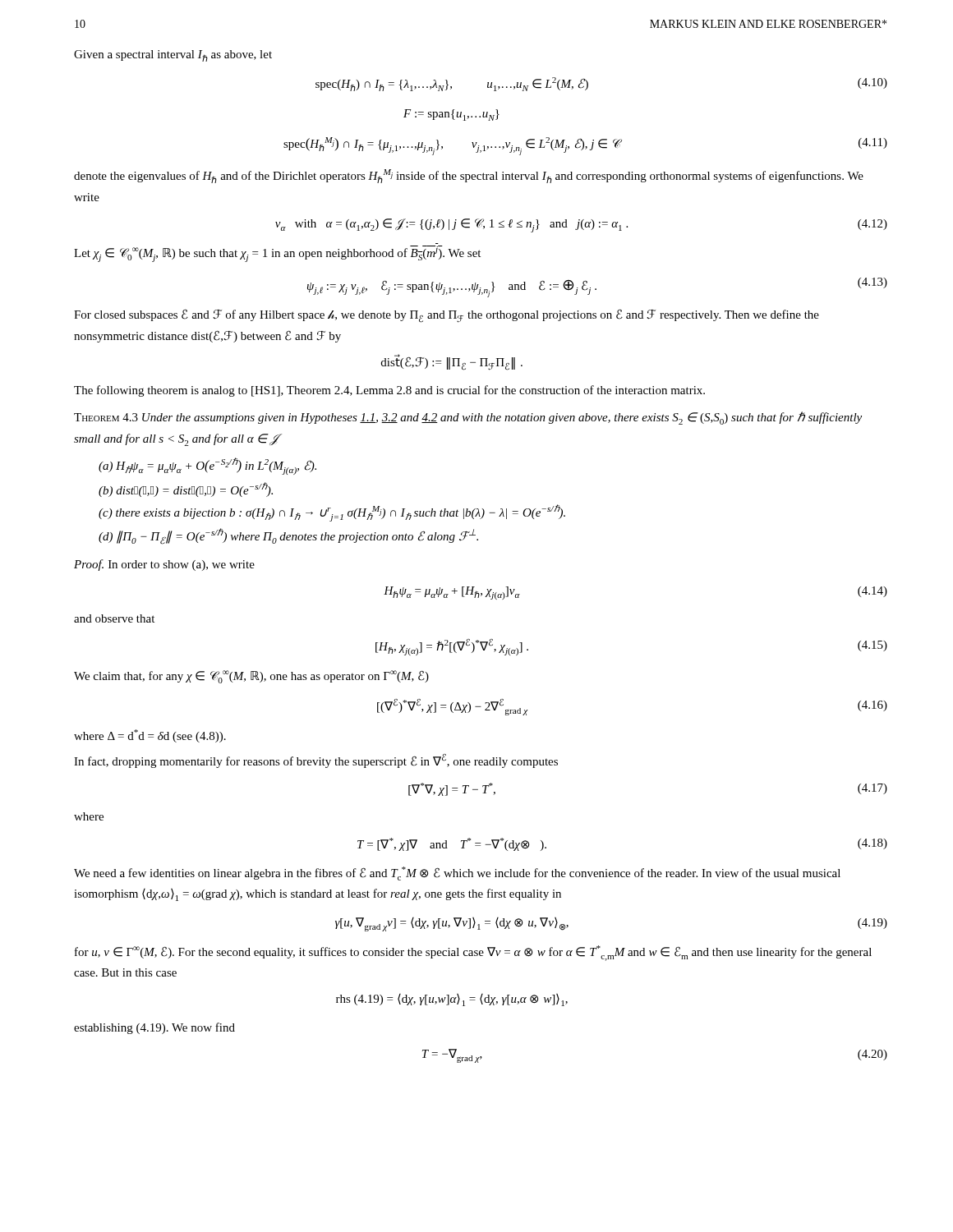The width and height of the screenshot is (953, 1232).
Task: Select the list item containing "(d) ‖Π0 − Πℰ‖"
Action: (289, 536)
